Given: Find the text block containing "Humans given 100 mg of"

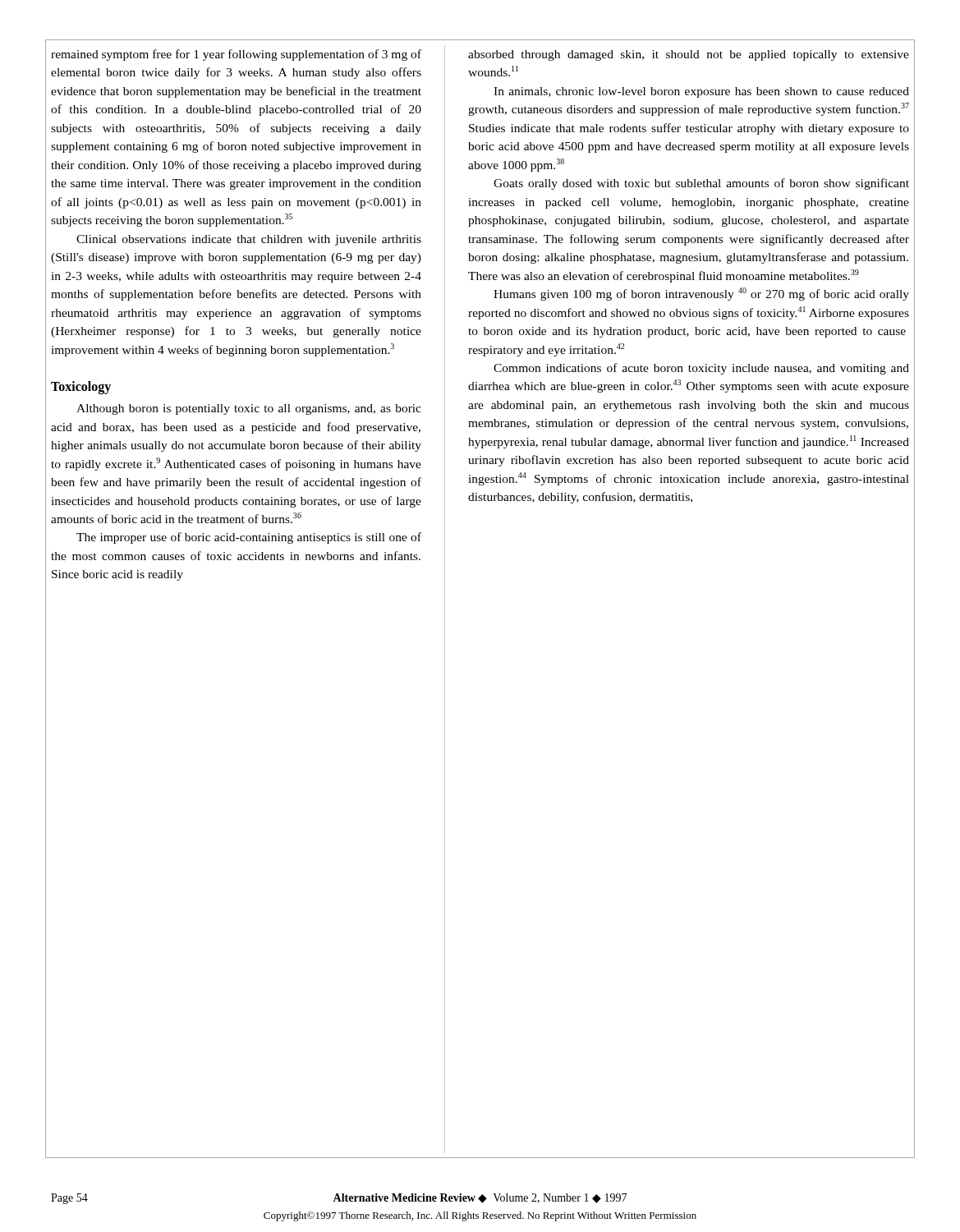Looking at the screenshot, I should click(x=689, y=322).
